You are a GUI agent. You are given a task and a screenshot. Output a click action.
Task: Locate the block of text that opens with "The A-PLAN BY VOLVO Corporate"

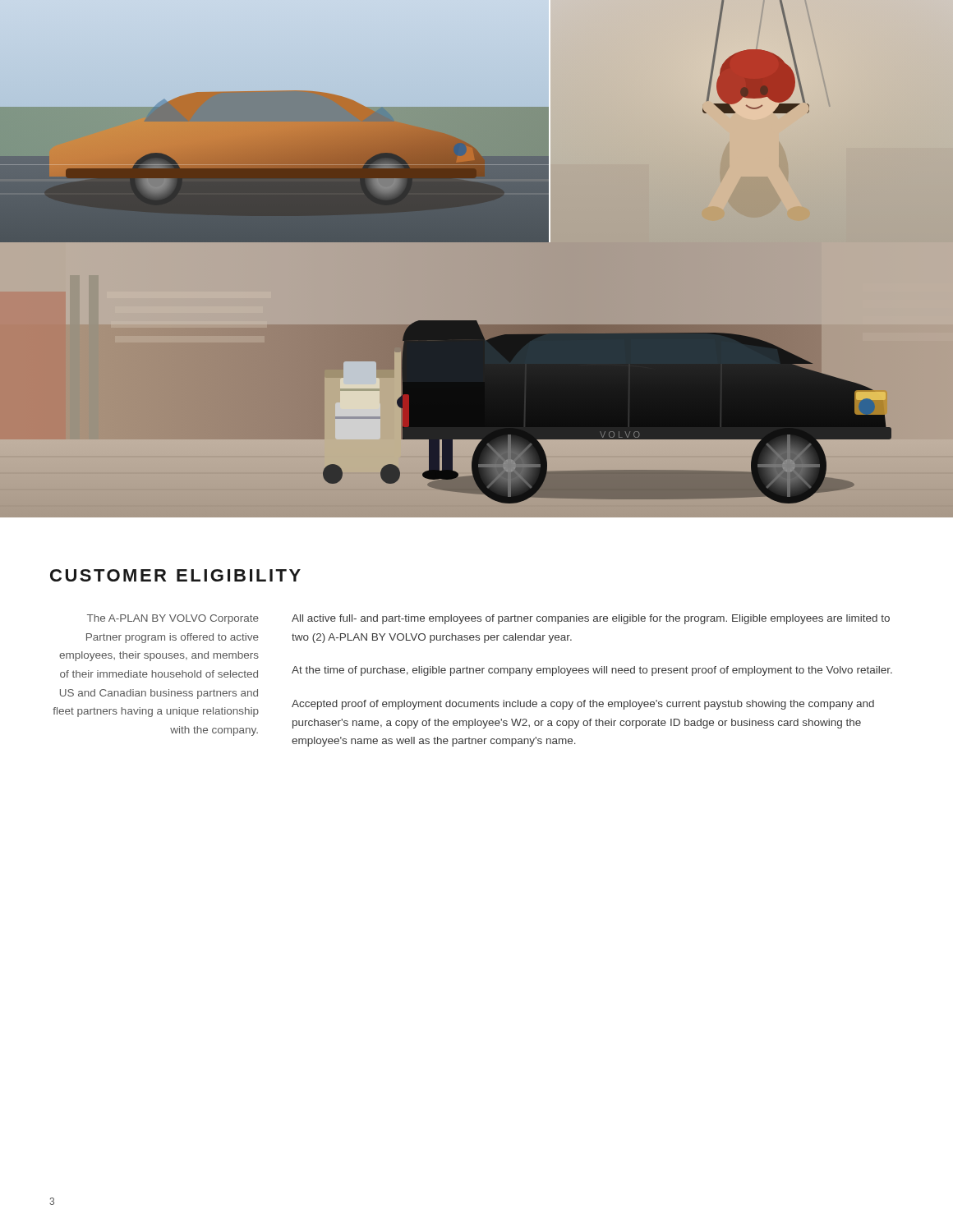(x=154, y=675)
